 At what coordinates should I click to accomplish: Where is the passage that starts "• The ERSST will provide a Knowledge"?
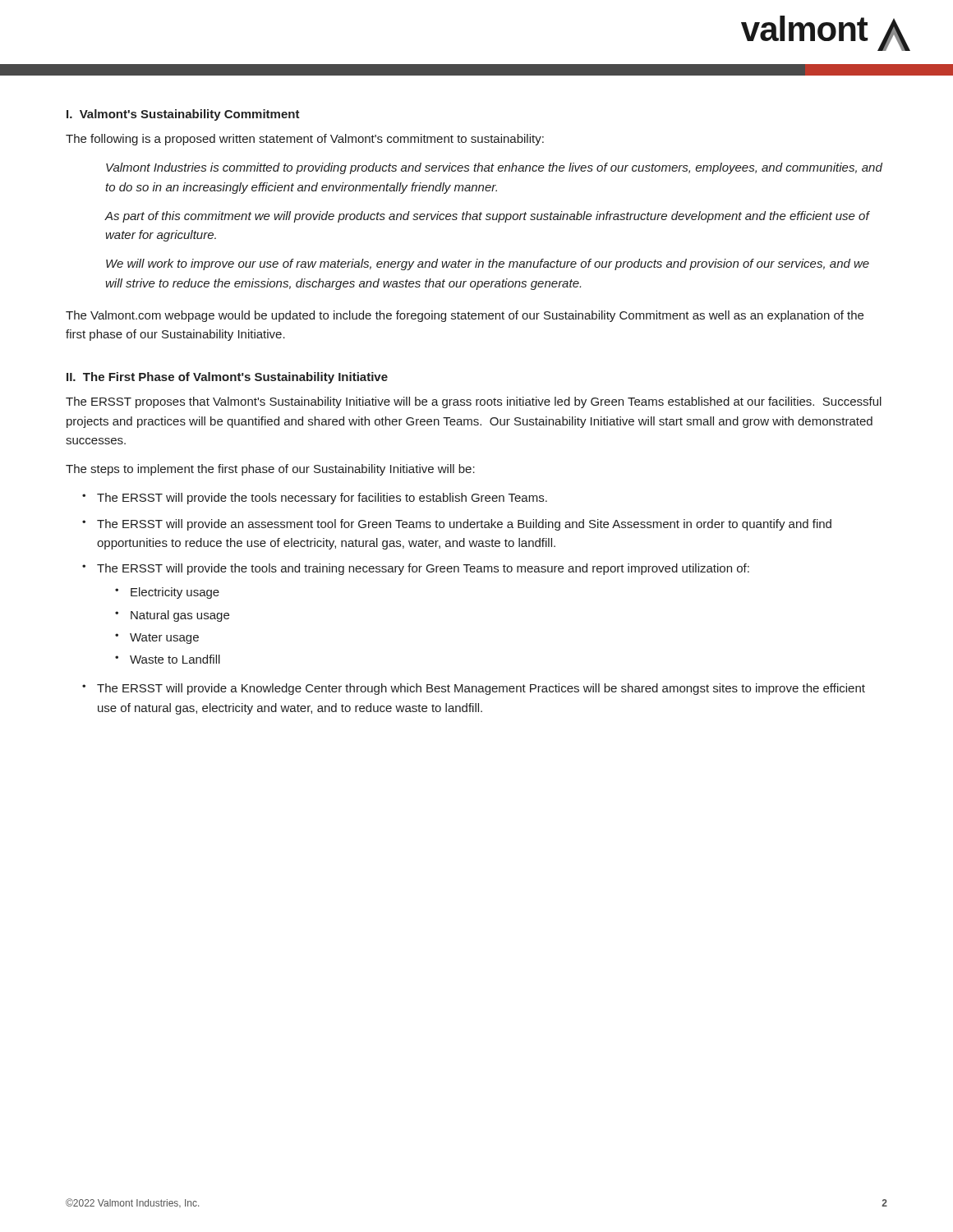485,698
